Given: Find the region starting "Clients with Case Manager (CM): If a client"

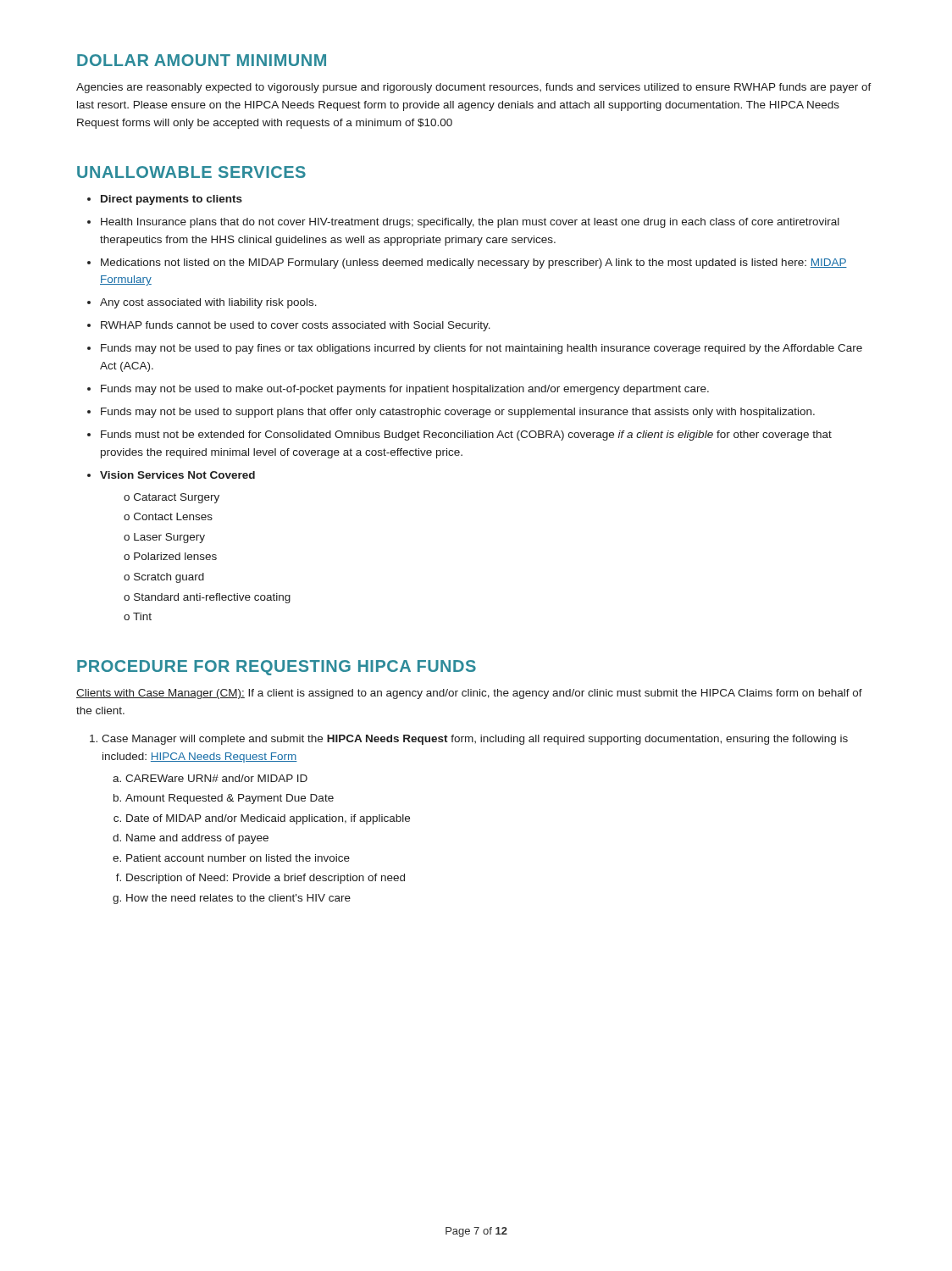Looking at the screenshot, I should pyautogui.click(x=476, y=702).
